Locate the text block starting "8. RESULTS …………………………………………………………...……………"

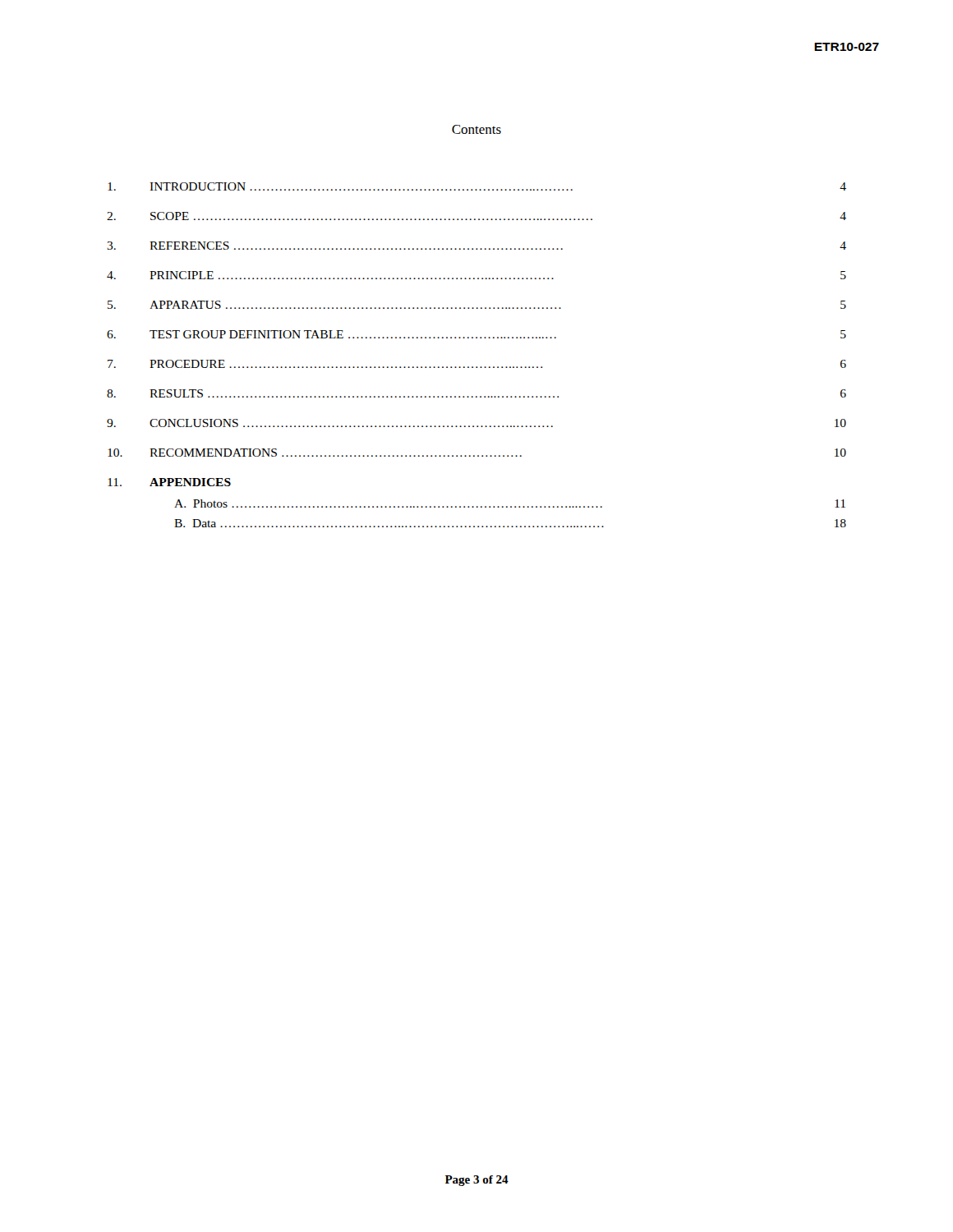[x=476, y=393]
